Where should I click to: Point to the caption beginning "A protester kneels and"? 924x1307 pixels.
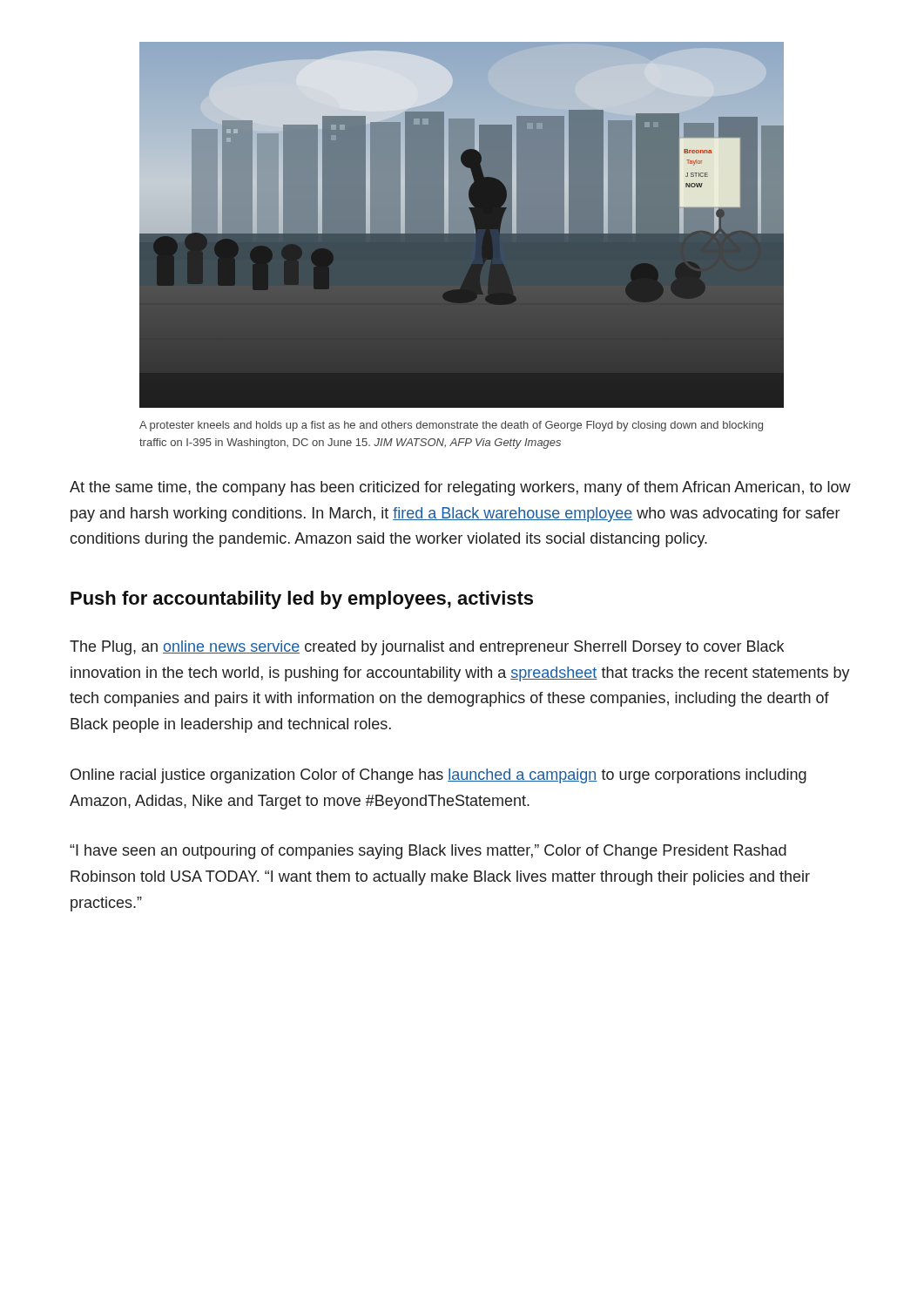[x=452, y=433]
